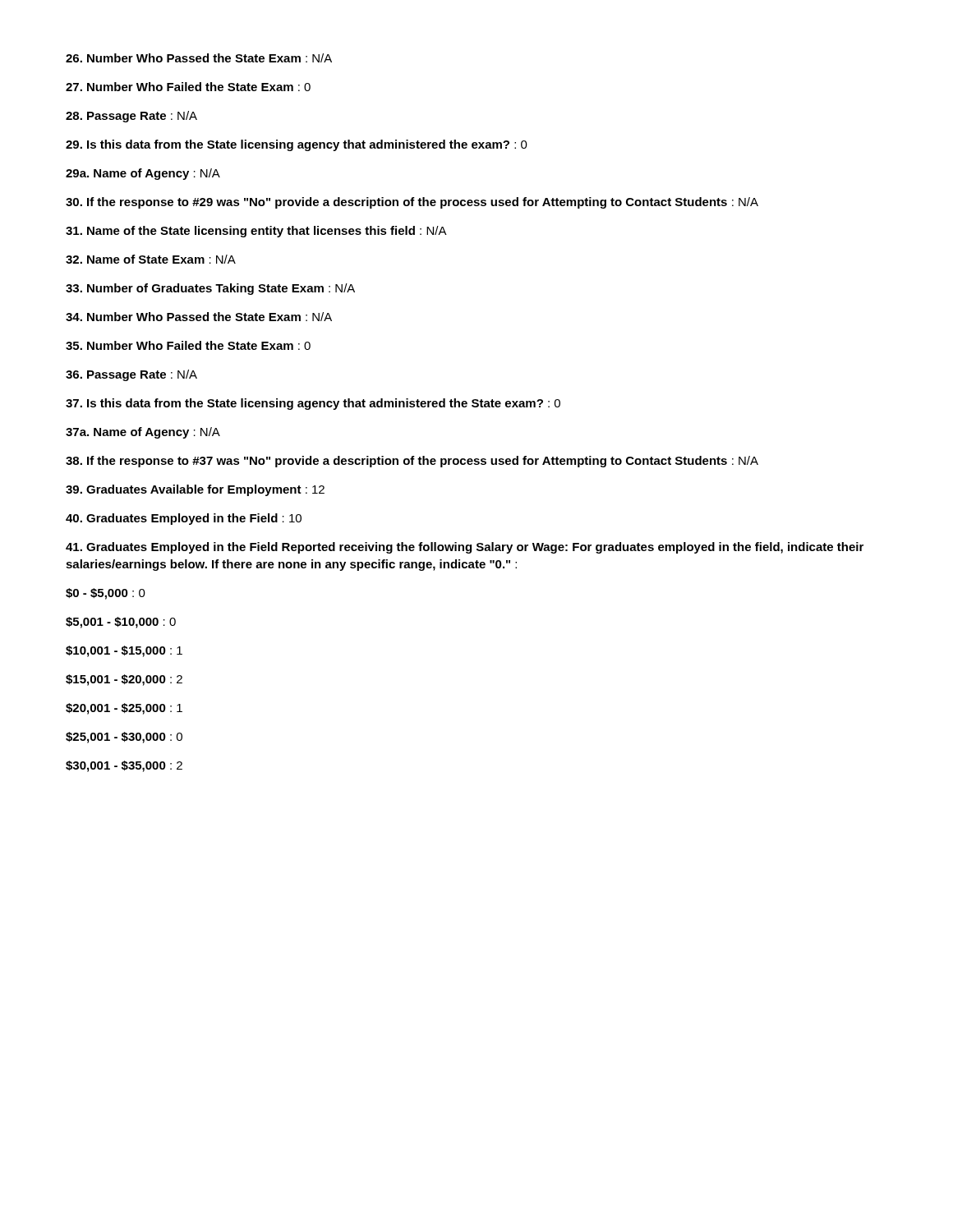Select the block starting "26. Number Who Passed the State Exam"
Image resolution: width=953 pixels, height=1232 pixels.
pyautogui.click(x=199, y=58)
